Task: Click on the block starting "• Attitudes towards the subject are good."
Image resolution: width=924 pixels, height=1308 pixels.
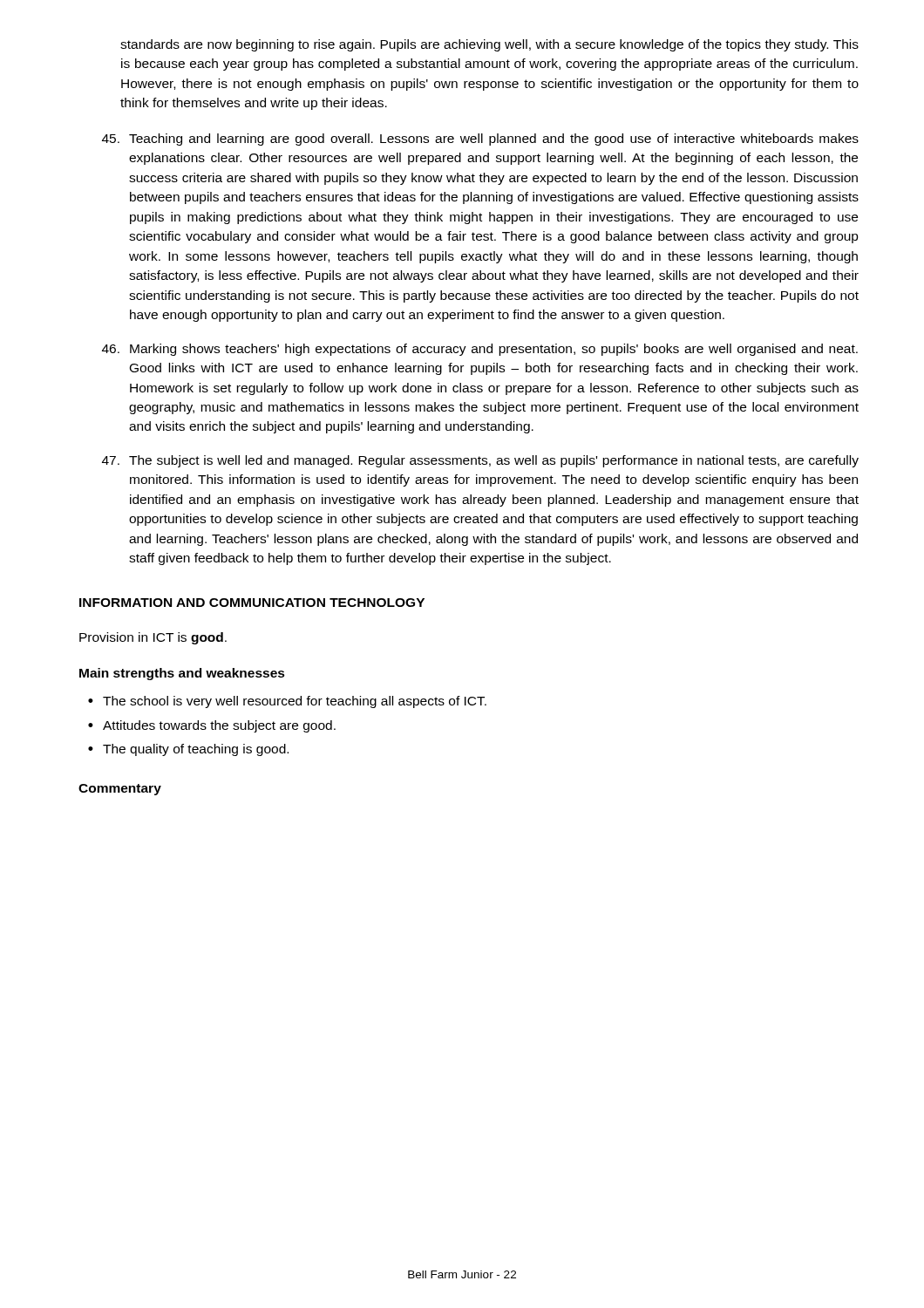Action: click(212, 726)
